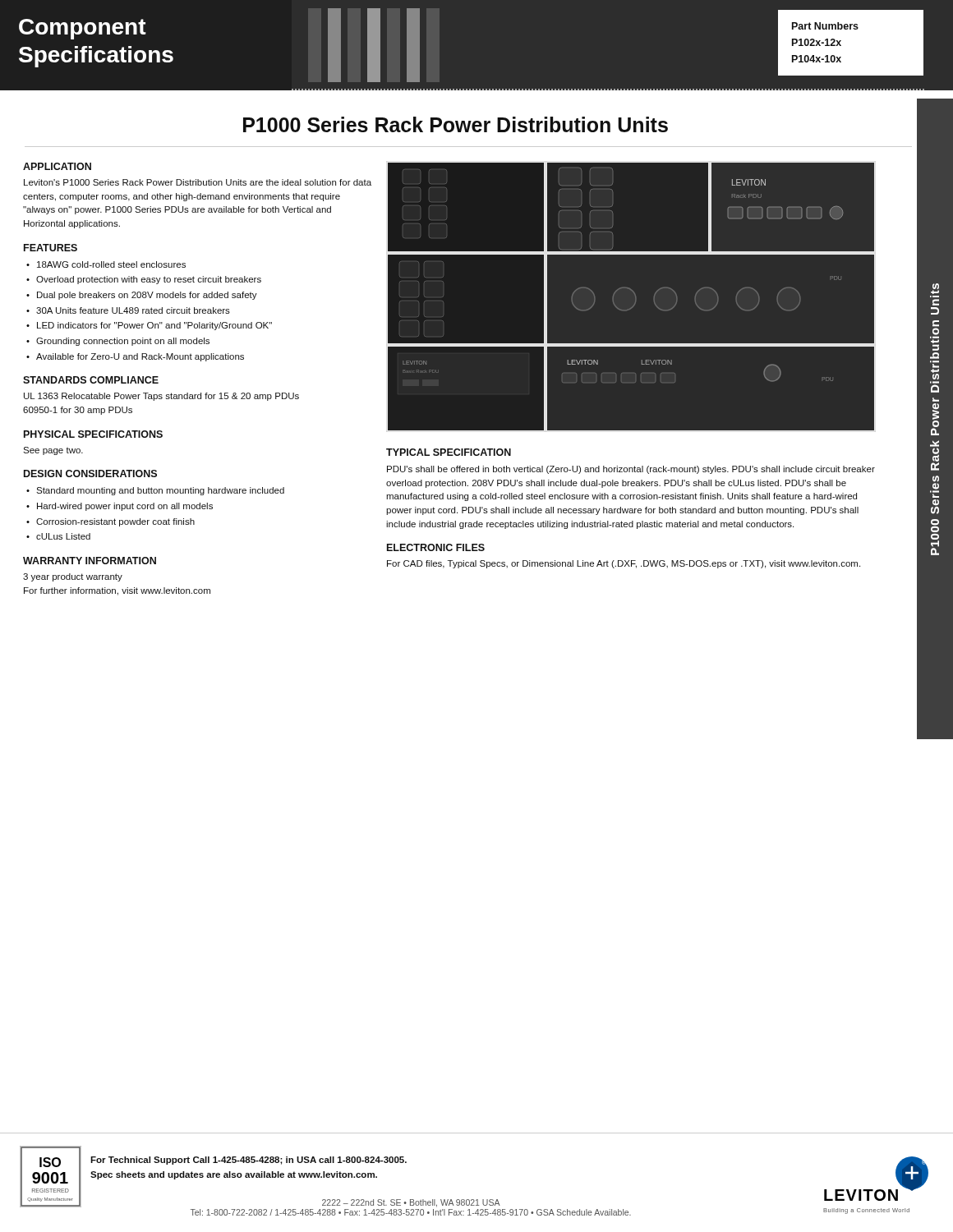
Task: Select the photo
Action: (x=631, y=297)
